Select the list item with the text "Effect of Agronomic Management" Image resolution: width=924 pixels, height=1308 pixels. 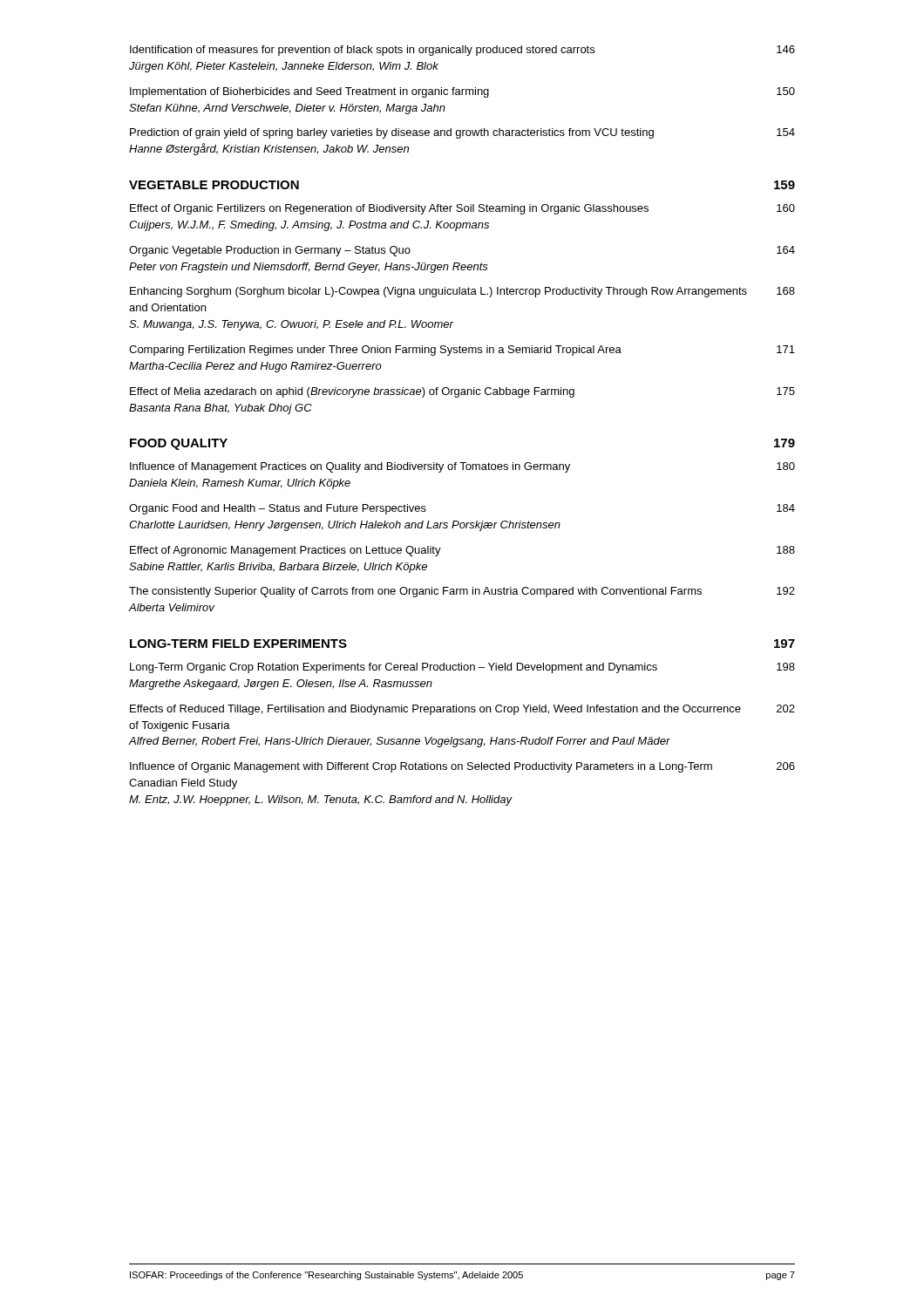[284, 551]
